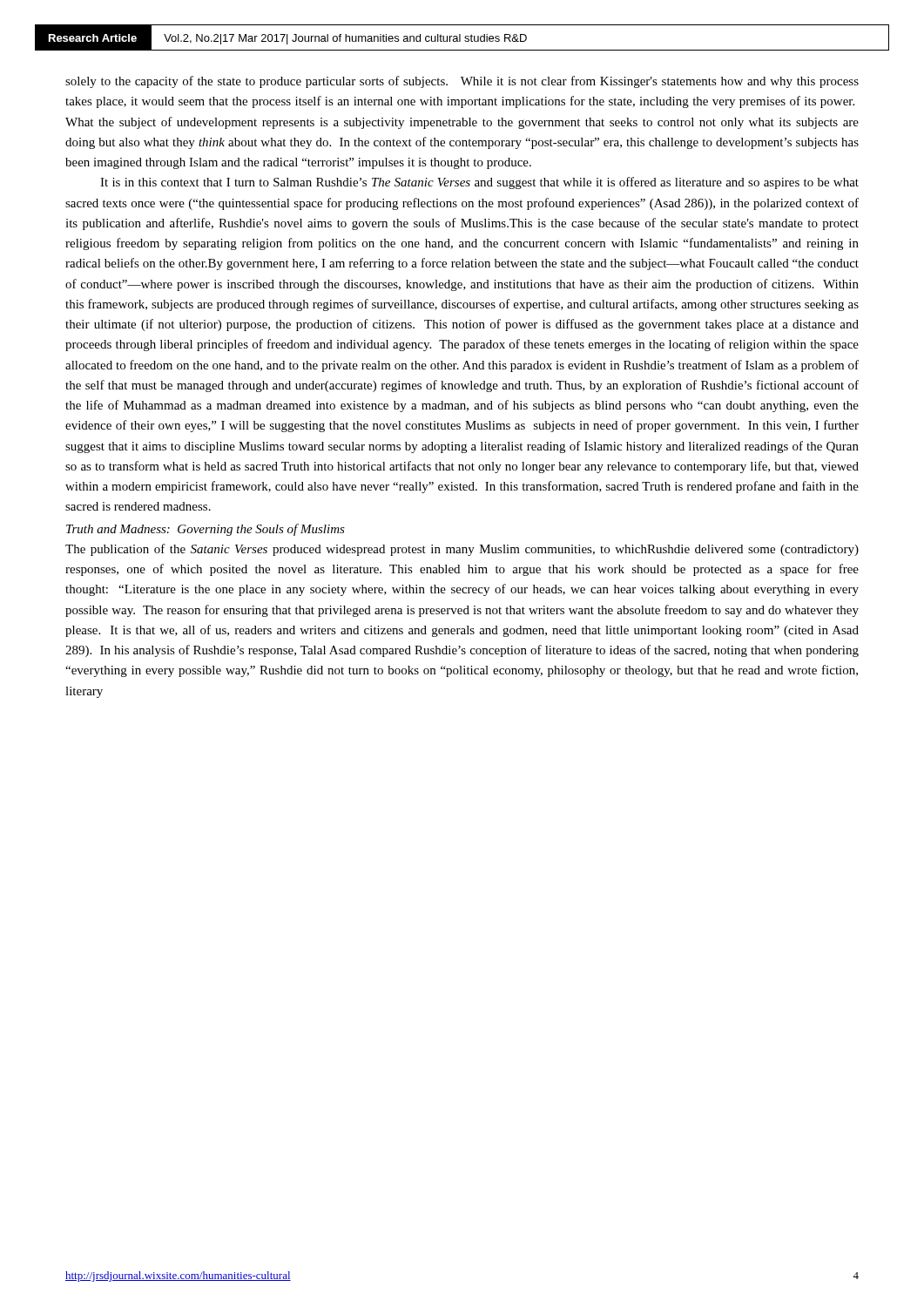
Task: Locate the section header with the text "Truth and Madness: Governing"
Action: click(x=206, y=530)
